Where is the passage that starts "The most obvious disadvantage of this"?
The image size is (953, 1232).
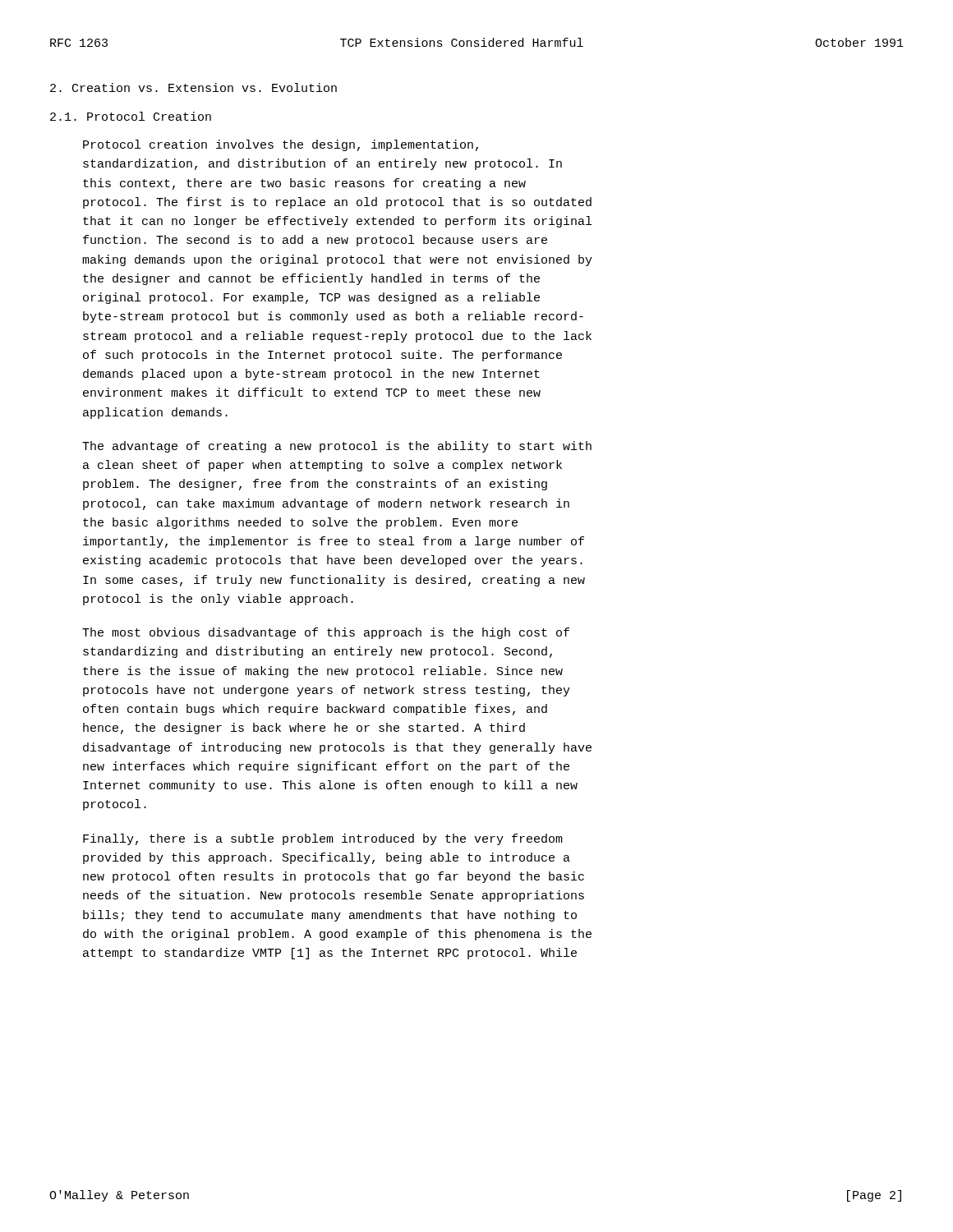pyautogui.click(x=337, y=720)
